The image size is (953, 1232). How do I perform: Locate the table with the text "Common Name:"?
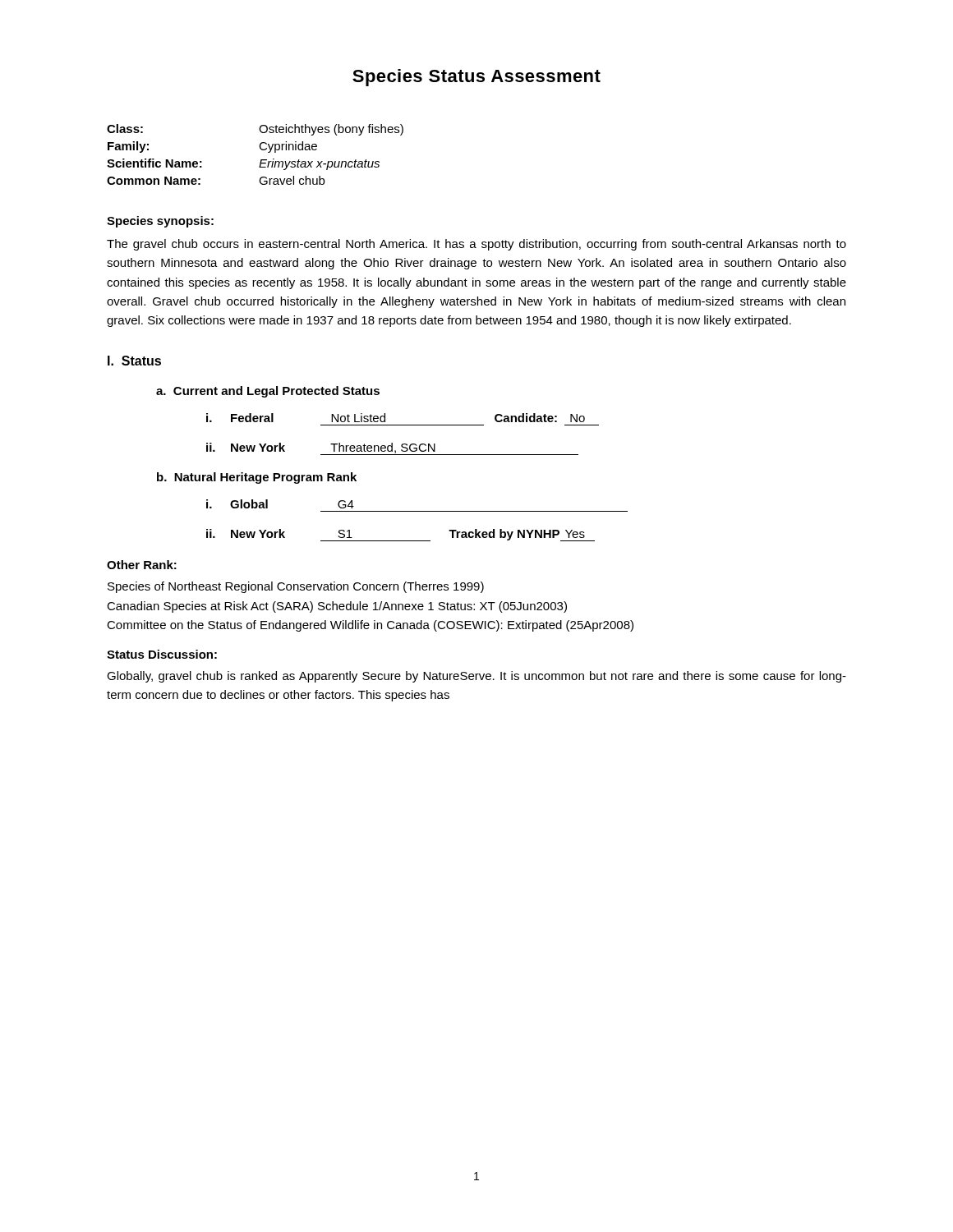coord(476,154)
